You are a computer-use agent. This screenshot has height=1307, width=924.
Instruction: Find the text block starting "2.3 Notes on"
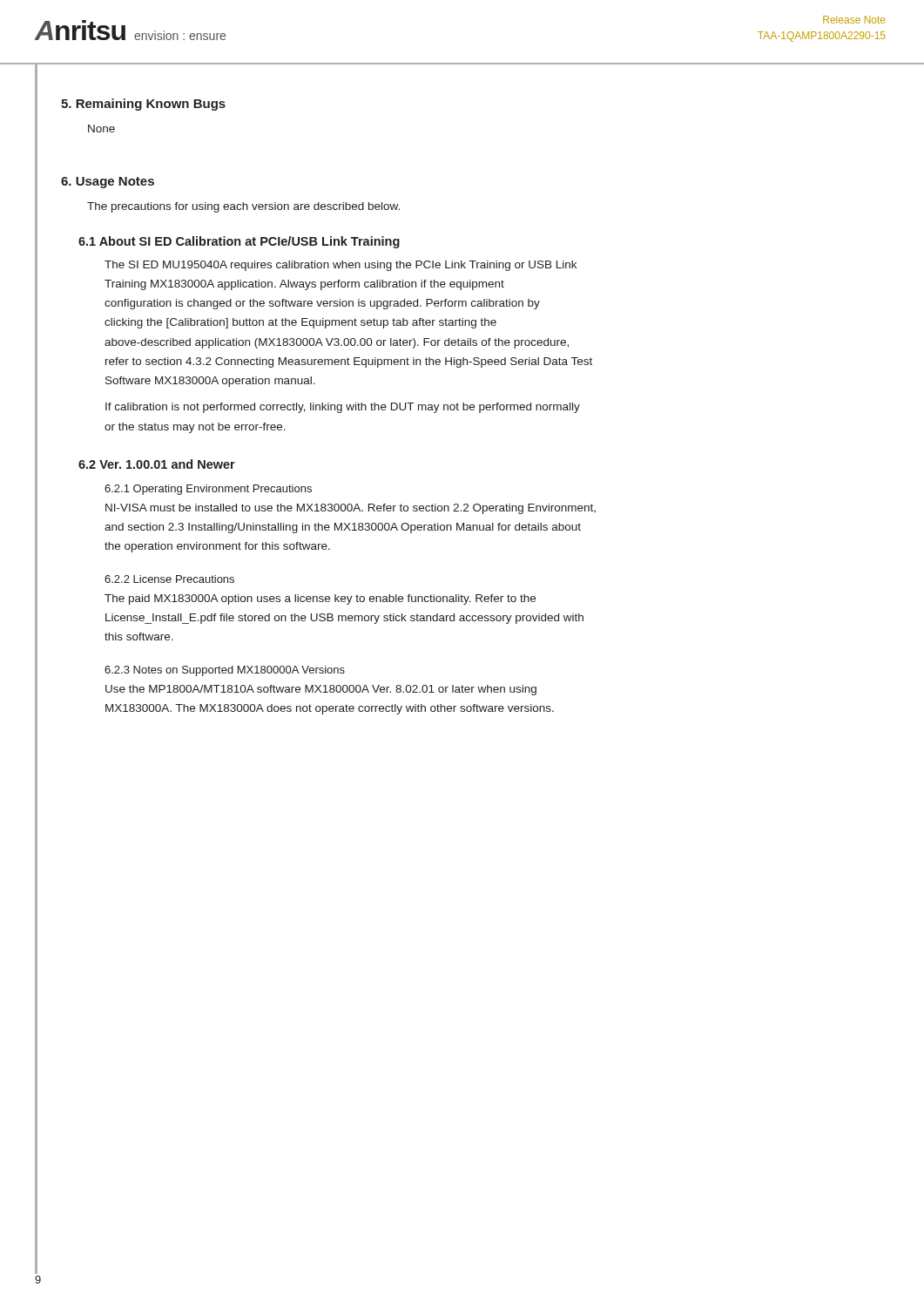(x=225, y=669)
